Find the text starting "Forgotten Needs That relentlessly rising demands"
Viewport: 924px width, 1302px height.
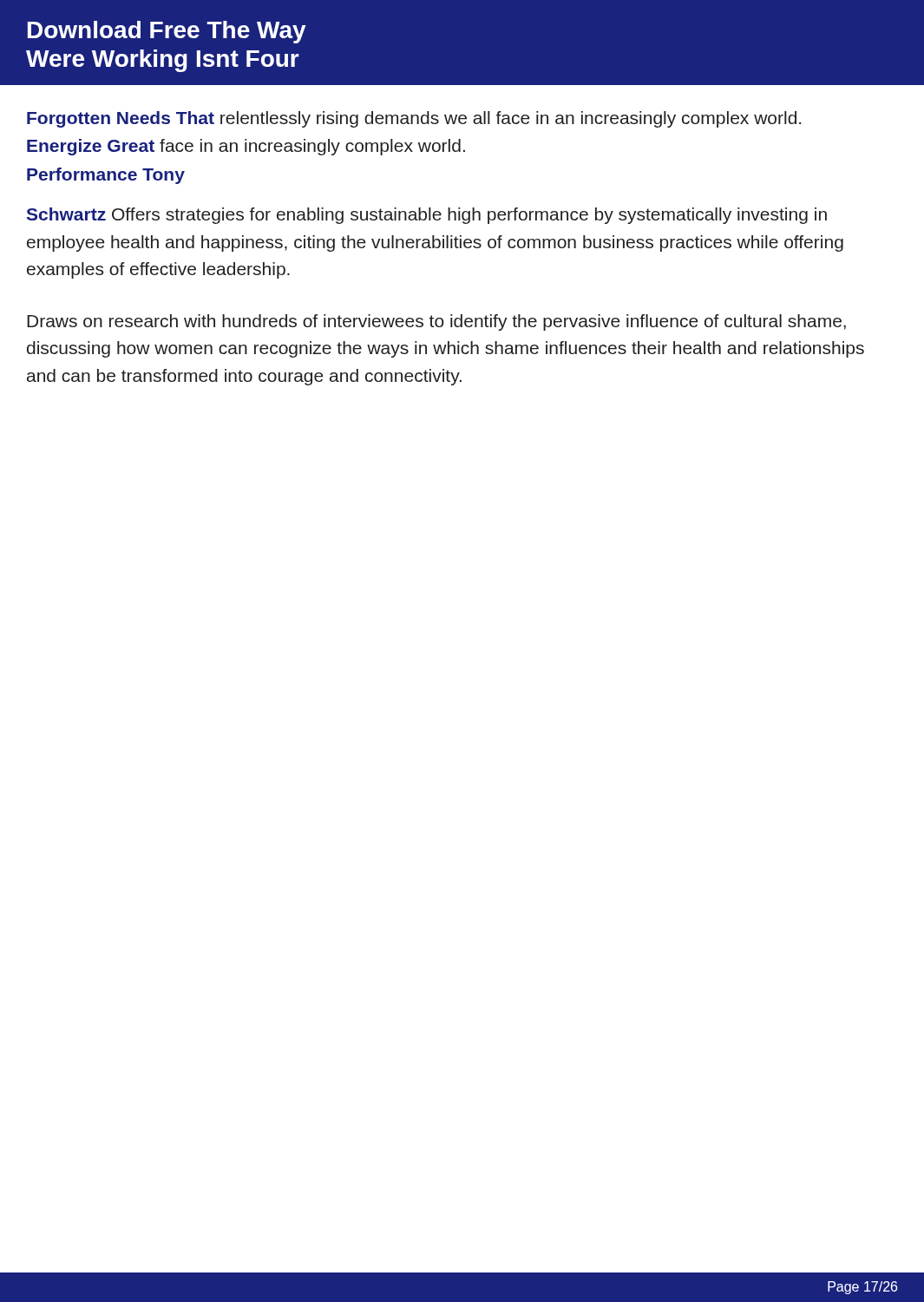(414, 131)
